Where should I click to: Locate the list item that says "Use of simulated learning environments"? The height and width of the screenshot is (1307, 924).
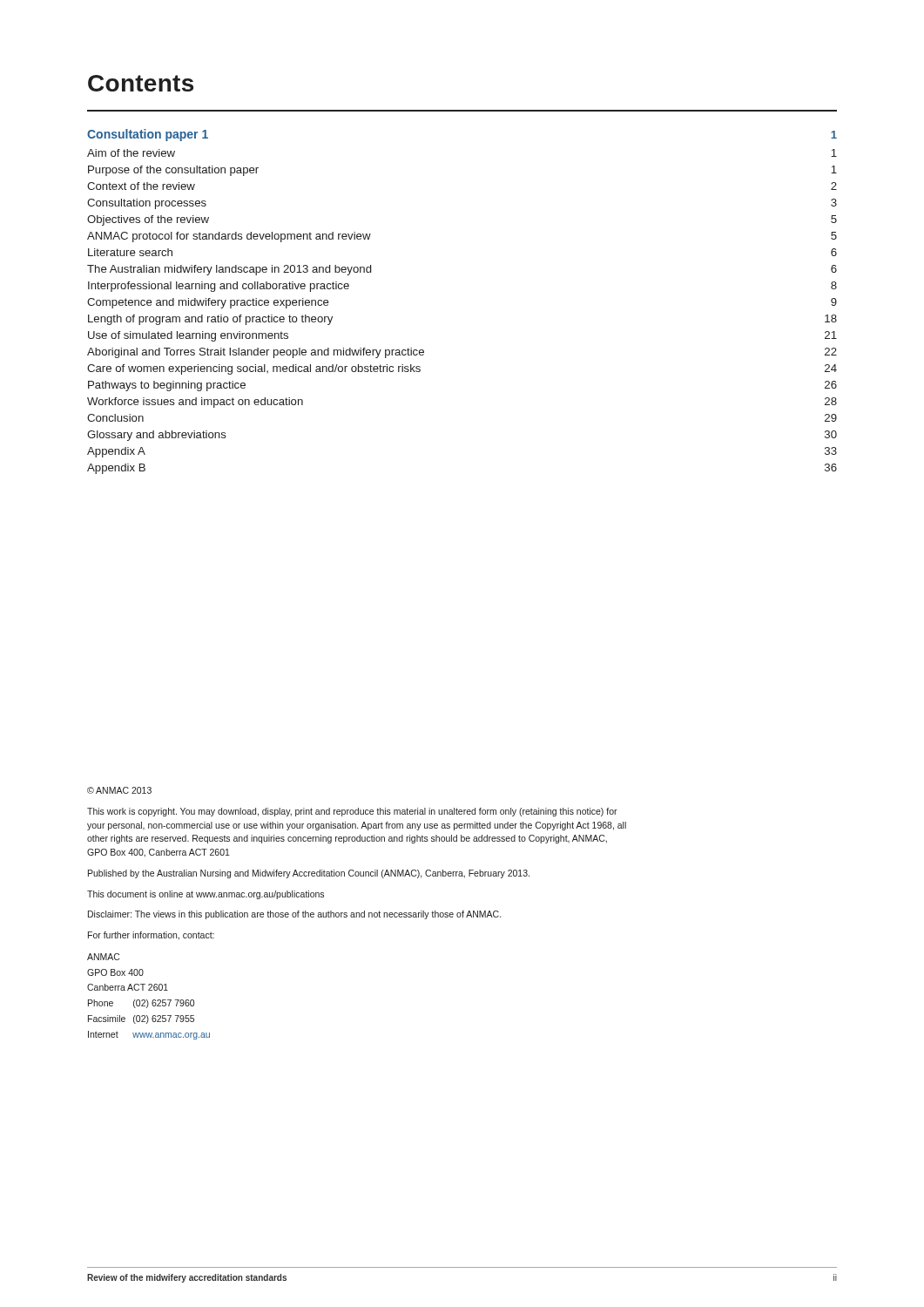[193, 336]
